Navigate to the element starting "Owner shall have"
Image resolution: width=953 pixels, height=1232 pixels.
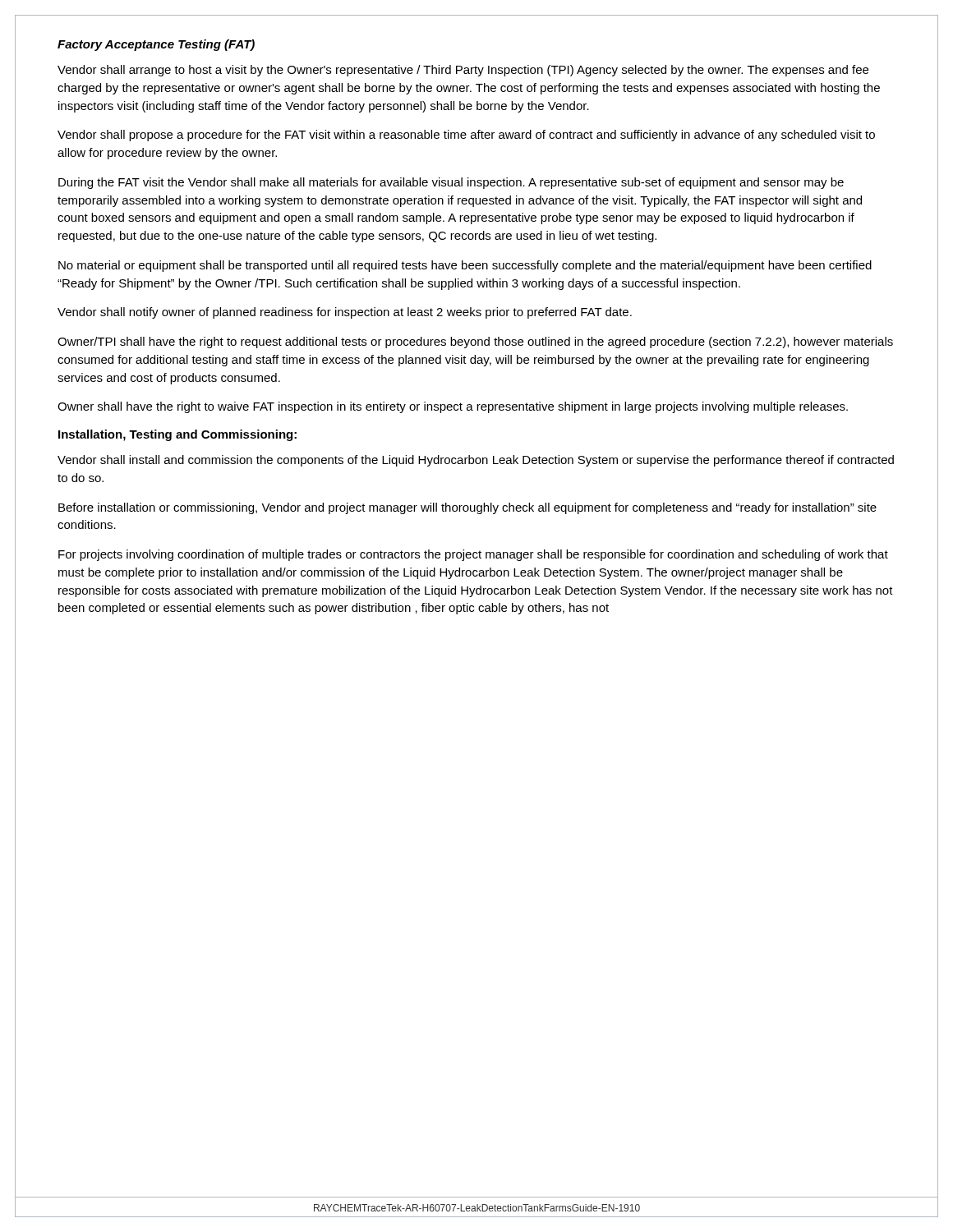point(476,407)
